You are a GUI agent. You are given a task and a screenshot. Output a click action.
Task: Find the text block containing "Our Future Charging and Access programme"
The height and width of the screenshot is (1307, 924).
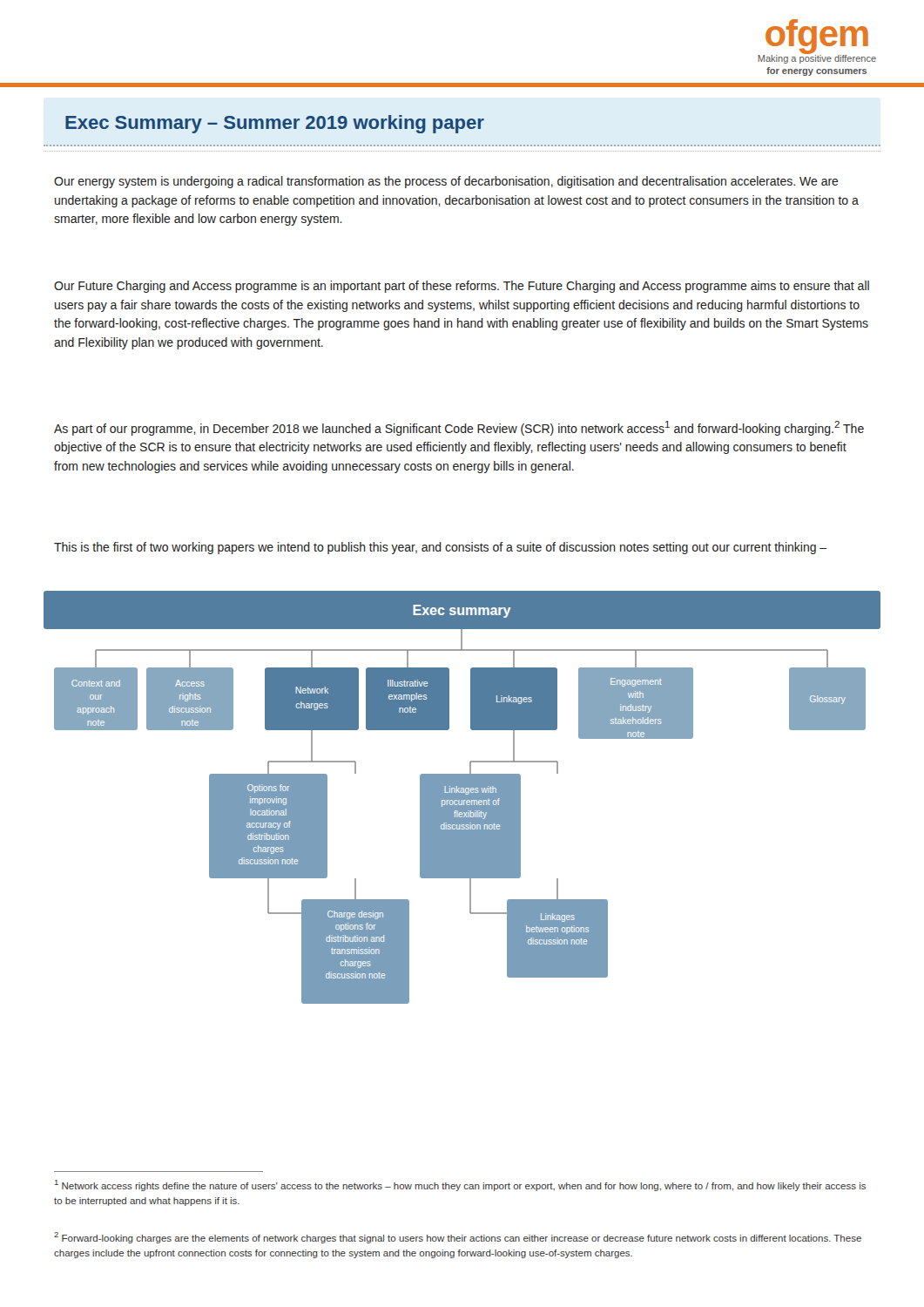point(462,314)
